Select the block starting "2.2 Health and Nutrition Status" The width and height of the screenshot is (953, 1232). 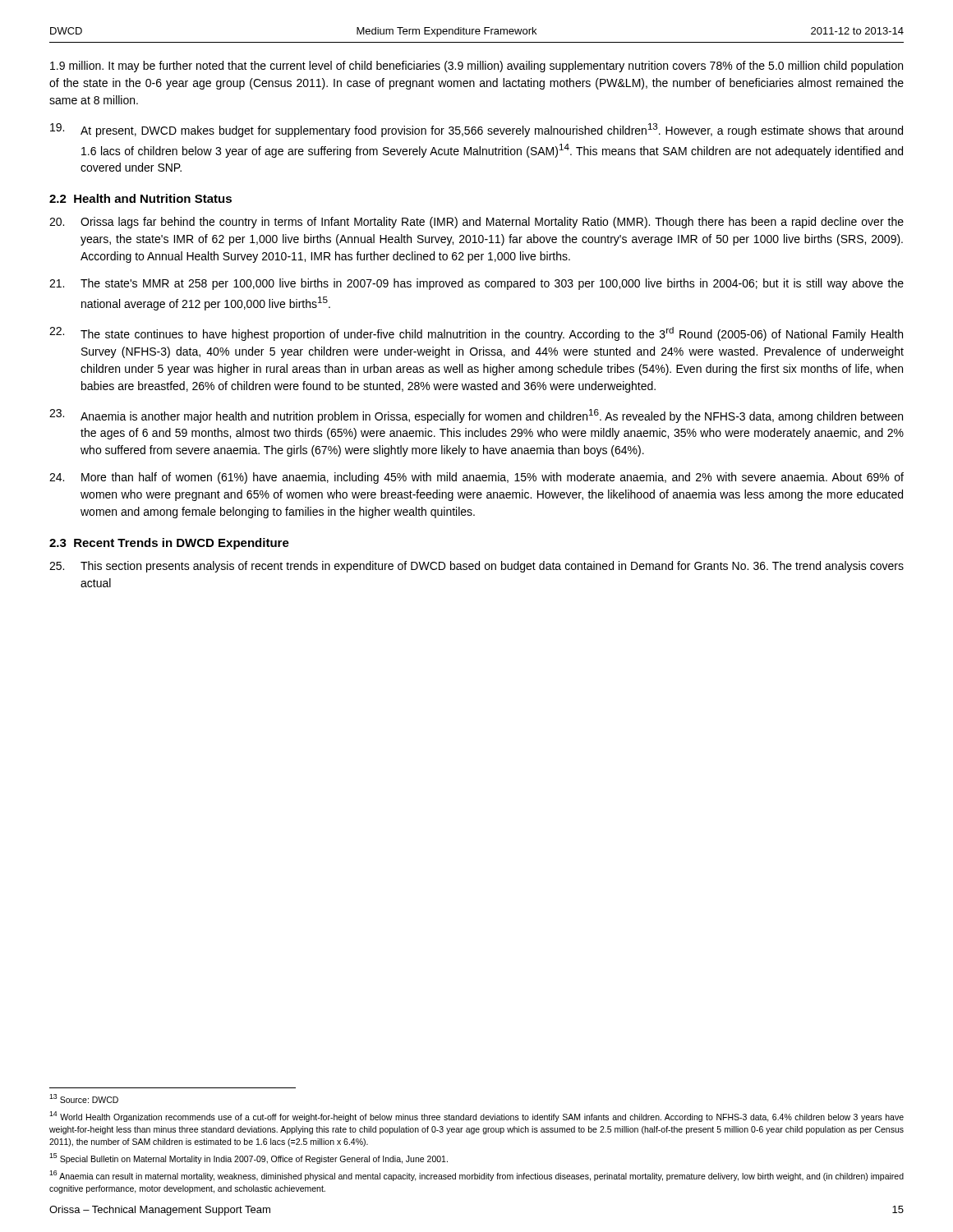[x=141, y=199]
